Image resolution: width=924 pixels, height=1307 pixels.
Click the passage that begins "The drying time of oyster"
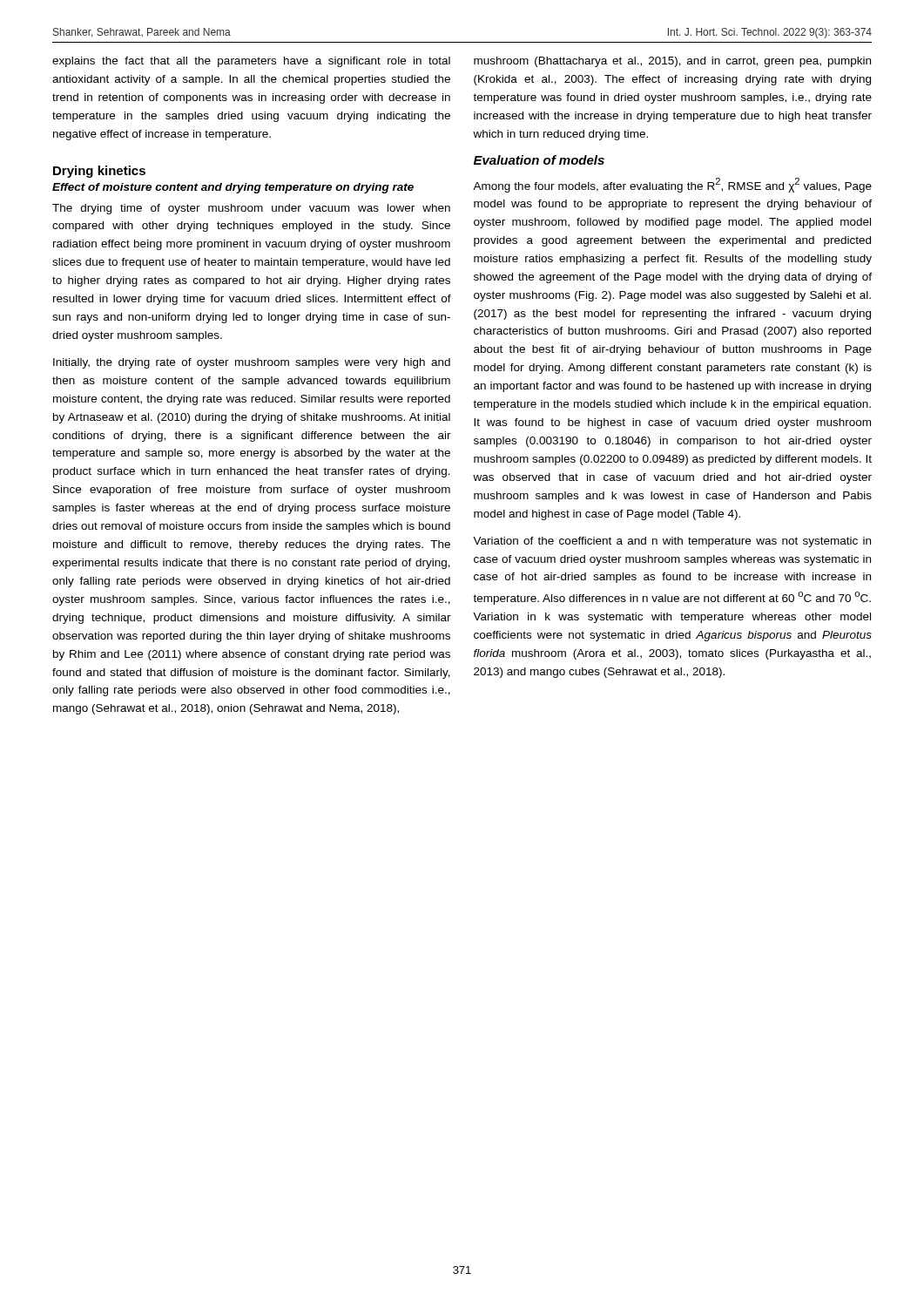(251, 271)
